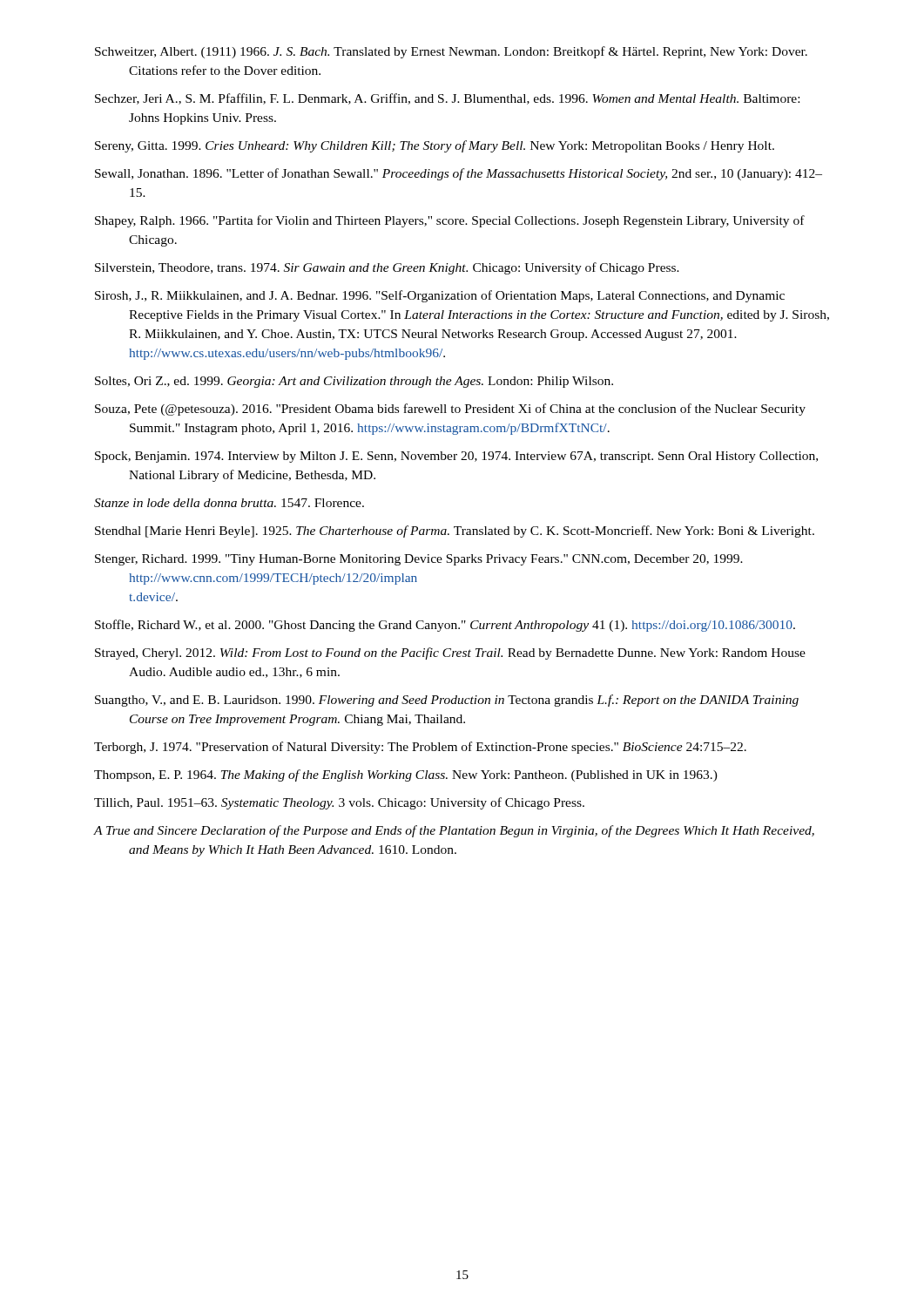Screen dimensions: 1307x924
Task: Find the block on this page that starts "Tillich, Paul. 1951–63. Systematic Theology. 3"
Action: click(x=340, y=802)
